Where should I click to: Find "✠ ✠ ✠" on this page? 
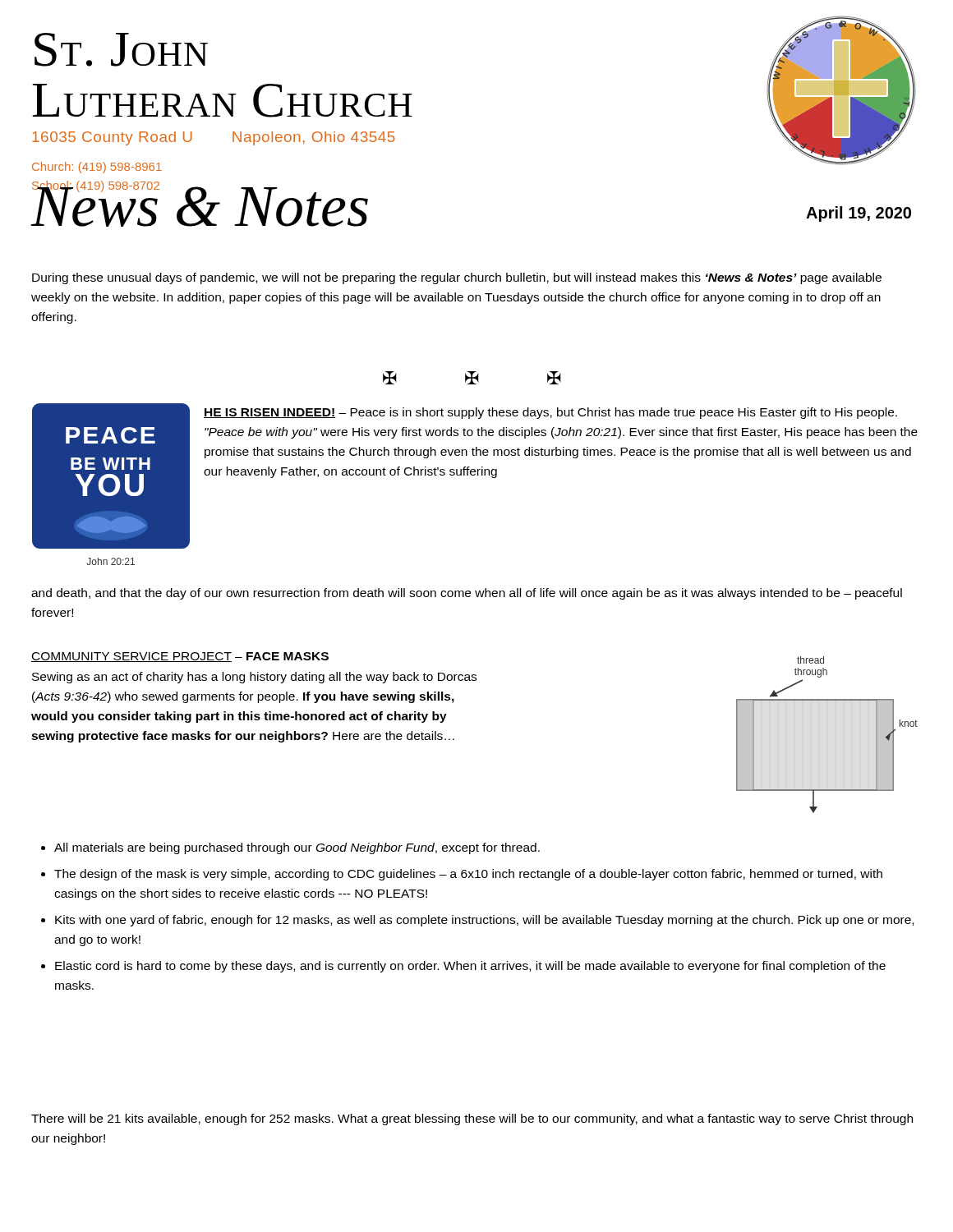(476, 378)
